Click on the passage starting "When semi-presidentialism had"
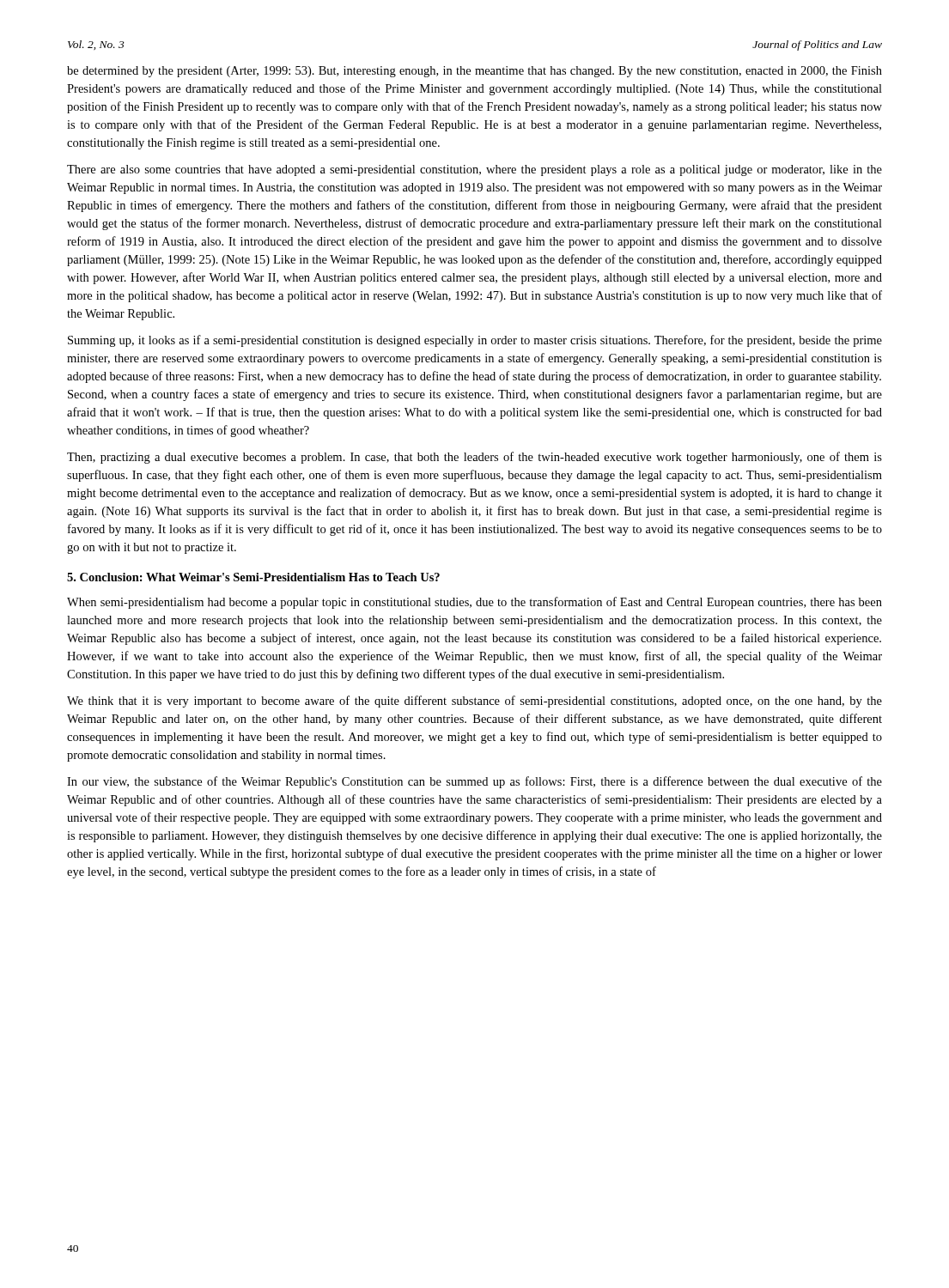This screenshot has height=1288, width=949. pos(474,638)
